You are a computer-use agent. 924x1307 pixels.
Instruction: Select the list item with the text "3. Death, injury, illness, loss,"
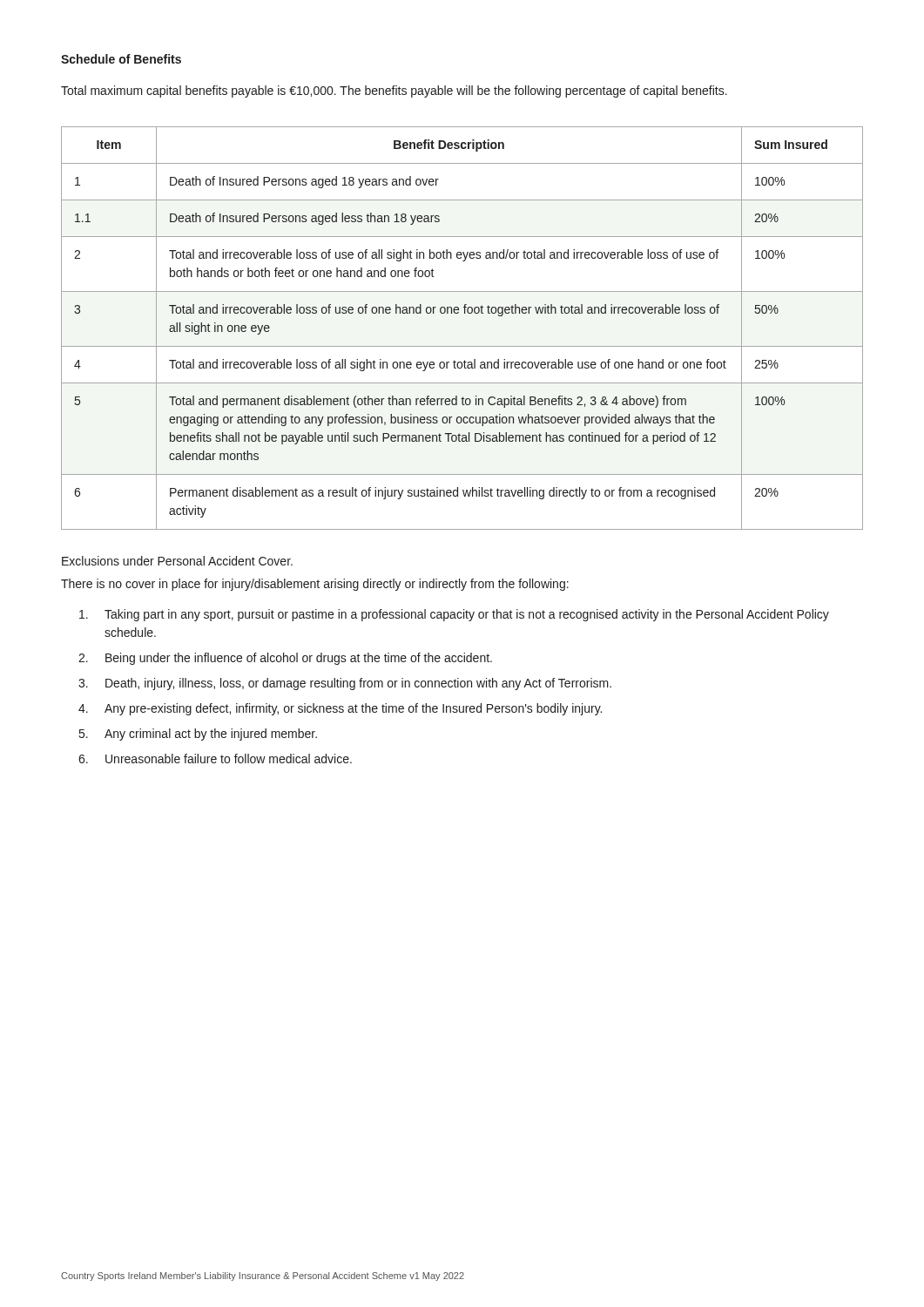tap(462, 684)
